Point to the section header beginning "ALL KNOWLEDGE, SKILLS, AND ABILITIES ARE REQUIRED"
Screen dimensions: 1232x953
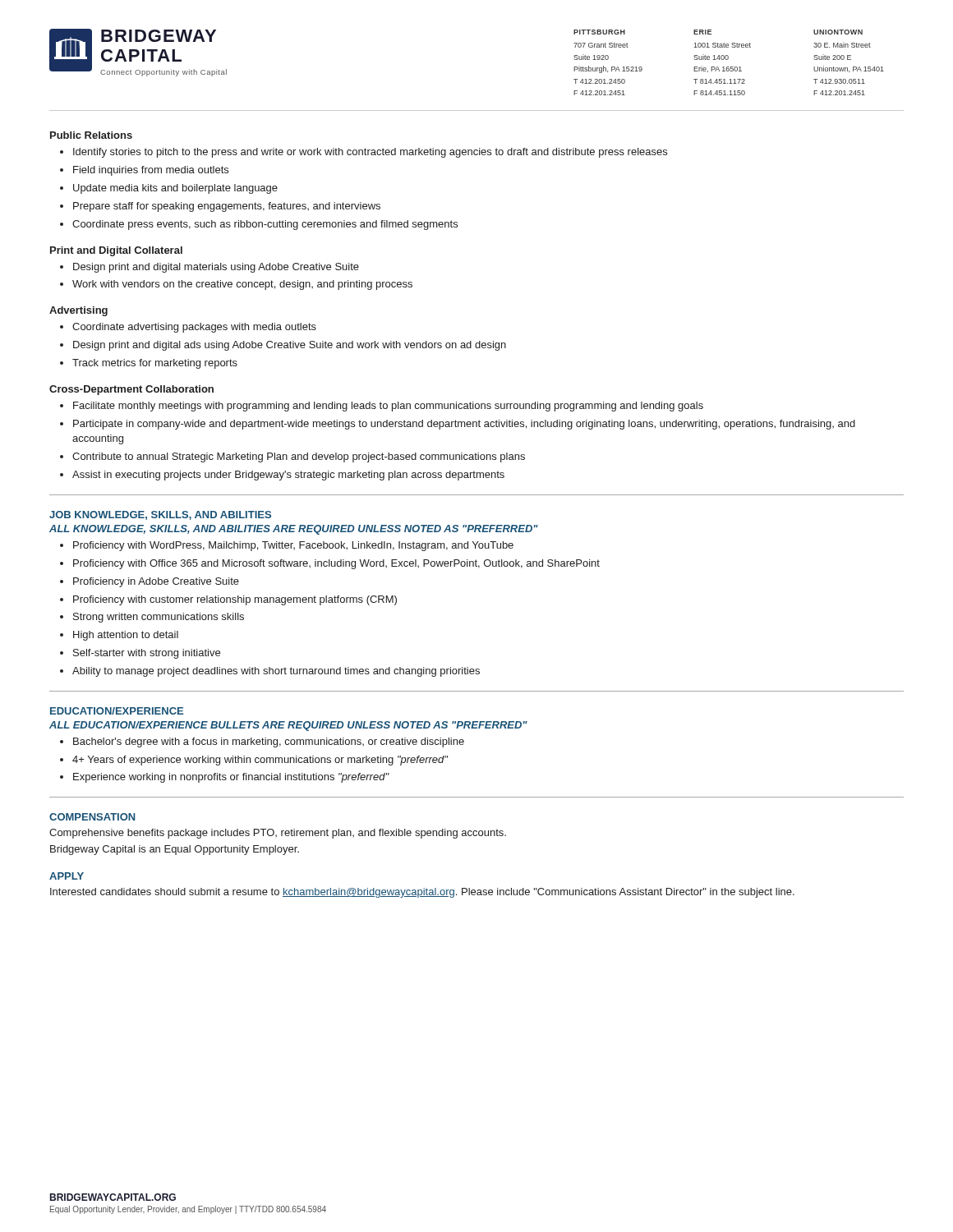(x=293, y=529)
